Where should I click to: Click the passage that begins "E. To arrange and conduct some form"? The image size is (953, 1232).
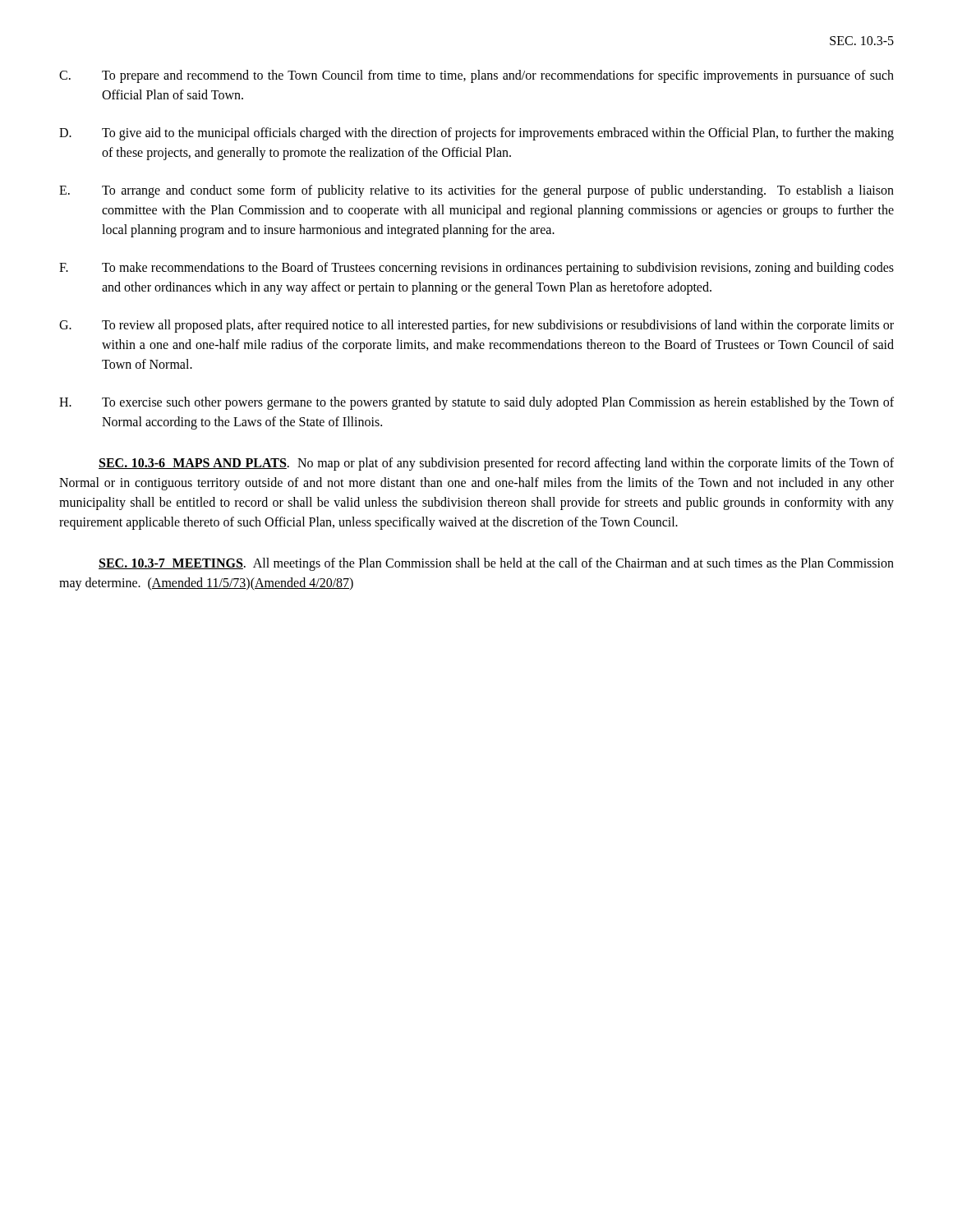[x=476, y=210]
